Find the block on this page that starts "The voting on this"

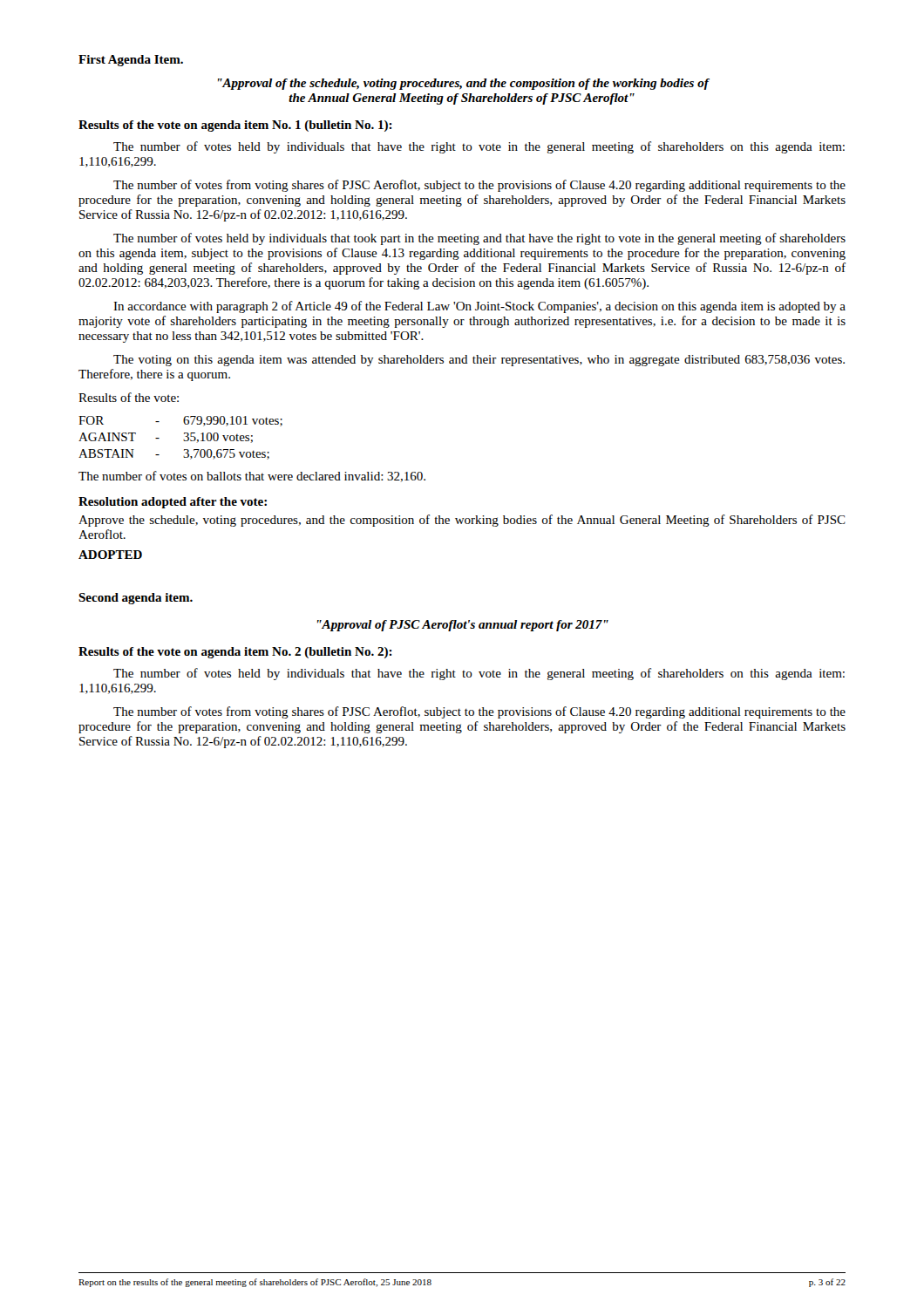click(462, 367)
